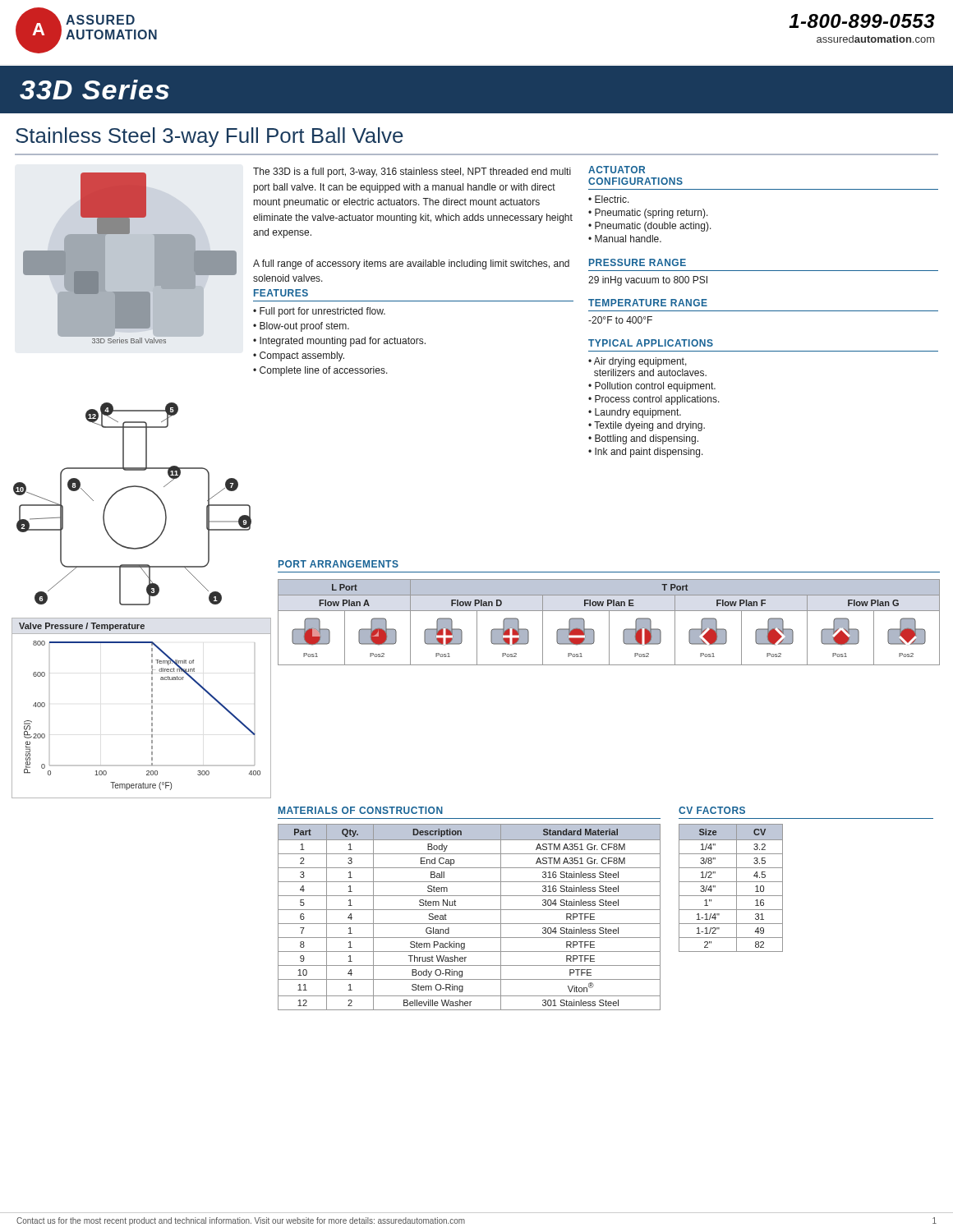Viewport: 953px width, 1232px height.
Task: Click where it says "TYPICAL APPLICATIONS"
Action: click(651, 343)
